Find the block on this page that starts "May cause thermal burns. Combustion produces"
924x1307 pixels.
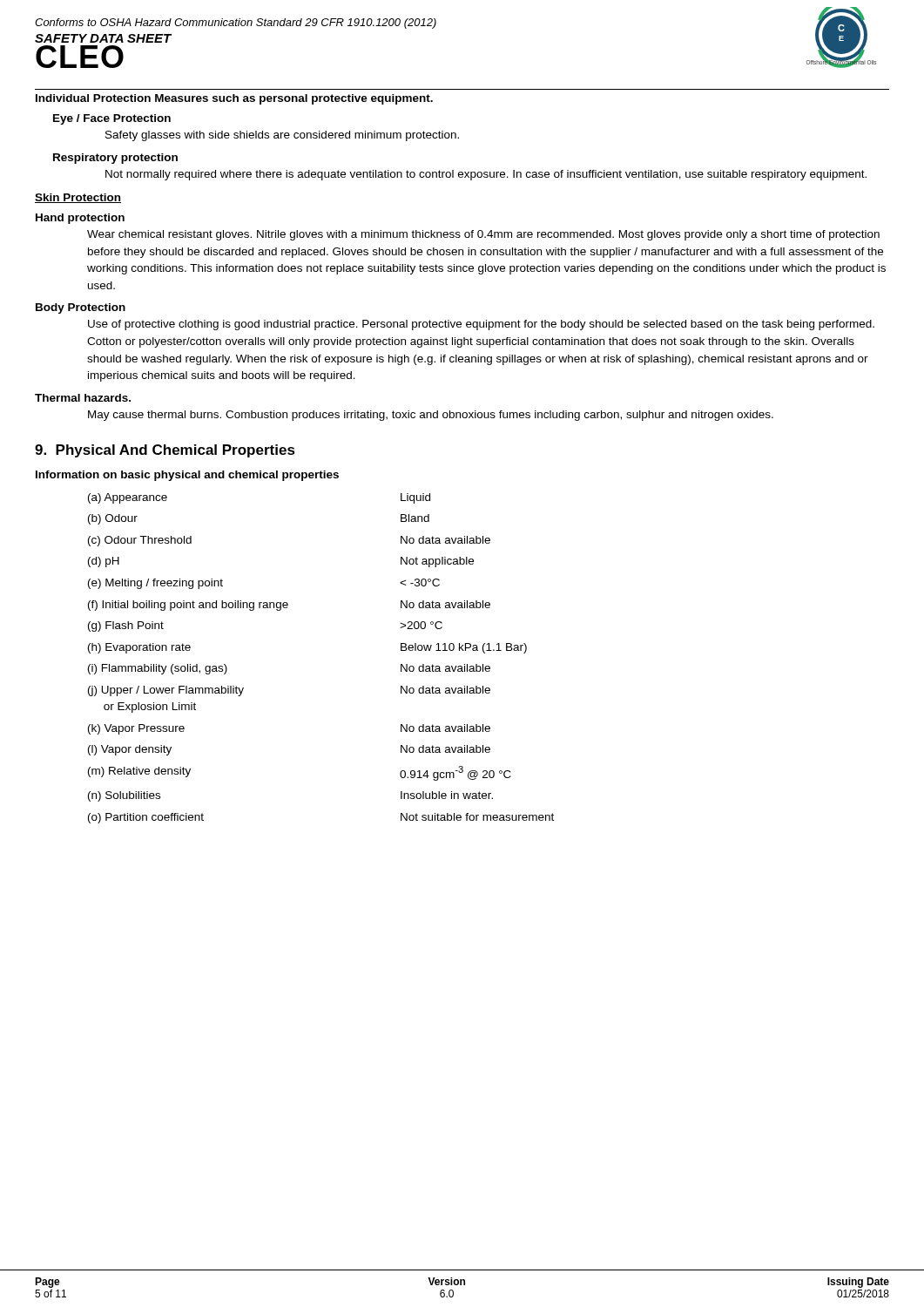pos(431,414)
